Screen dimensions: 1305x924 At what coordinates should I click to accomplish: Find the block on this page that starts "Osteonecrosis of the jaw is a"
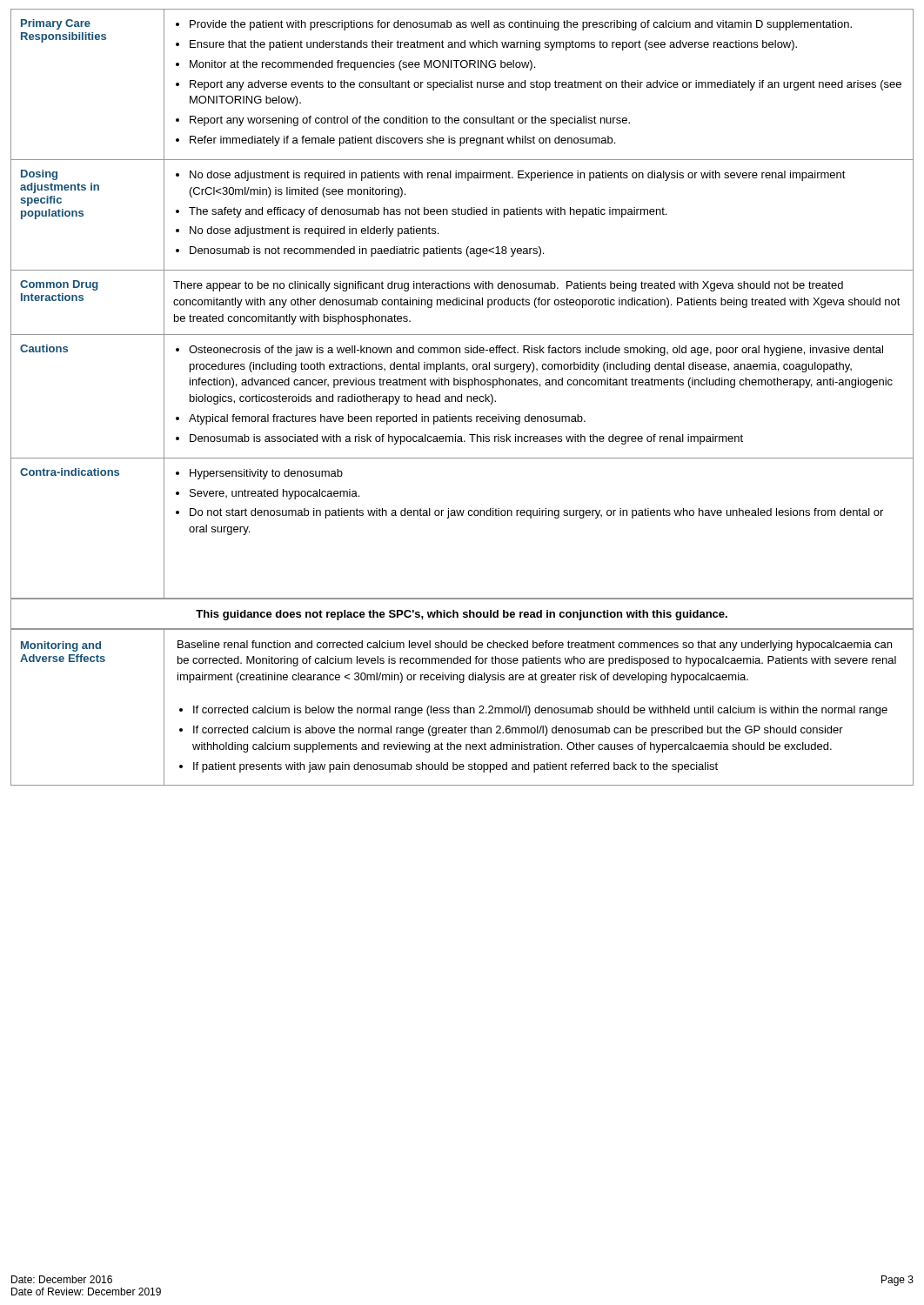541,374
